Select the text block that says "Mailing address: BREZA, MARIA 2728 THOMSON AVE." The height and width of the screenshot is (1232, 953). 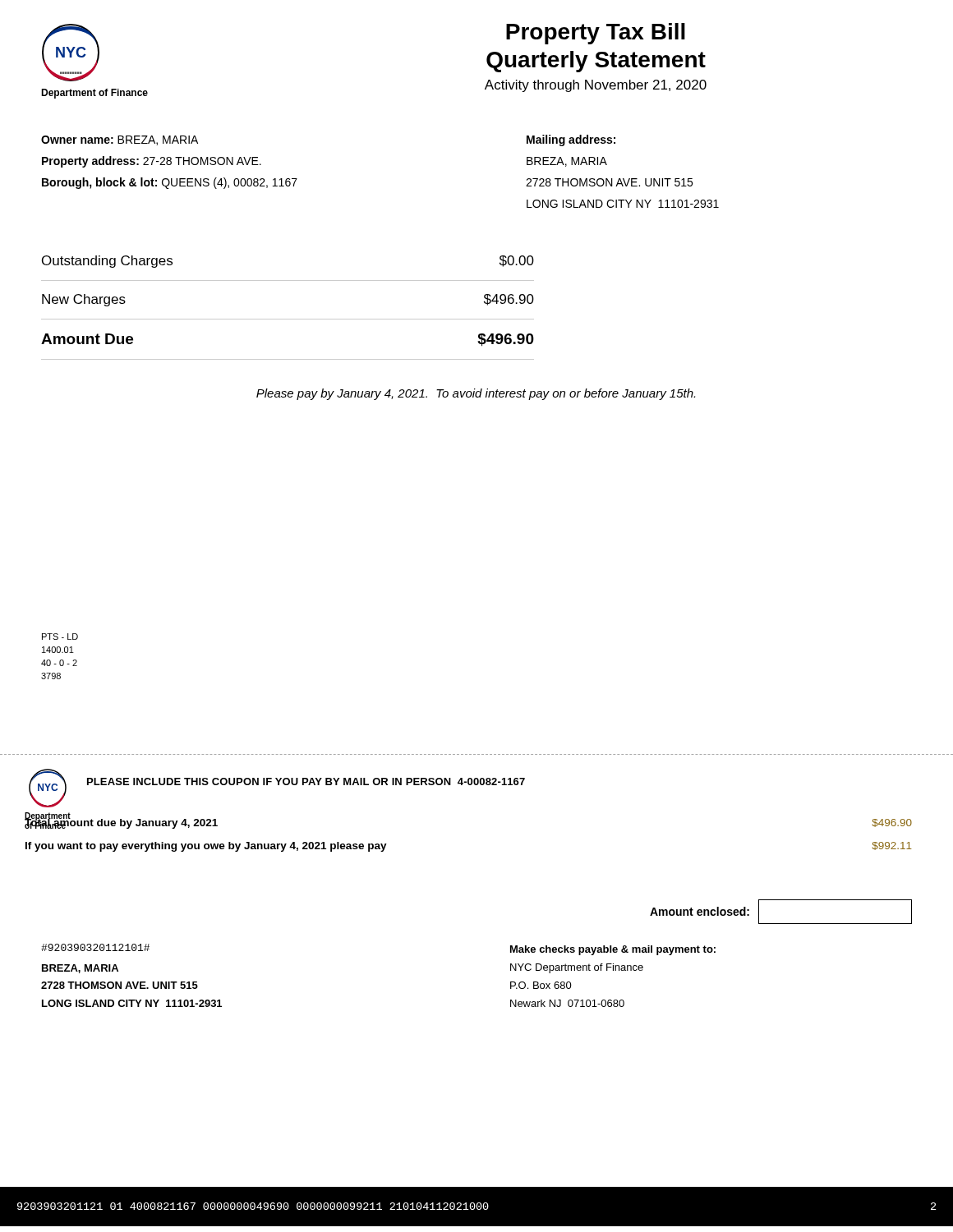(622, 171)
